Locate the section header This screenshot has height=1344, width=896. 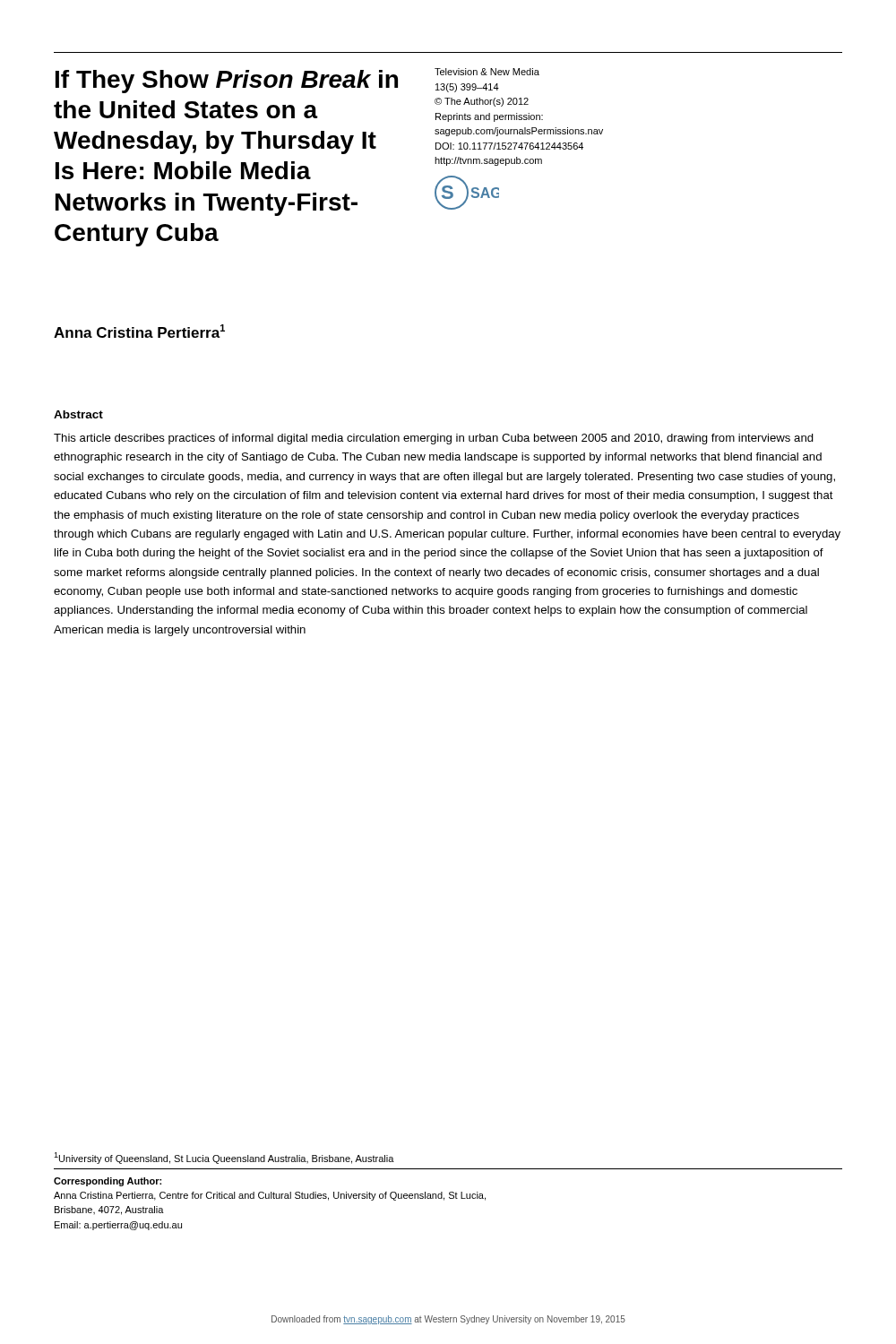point(448,414)
